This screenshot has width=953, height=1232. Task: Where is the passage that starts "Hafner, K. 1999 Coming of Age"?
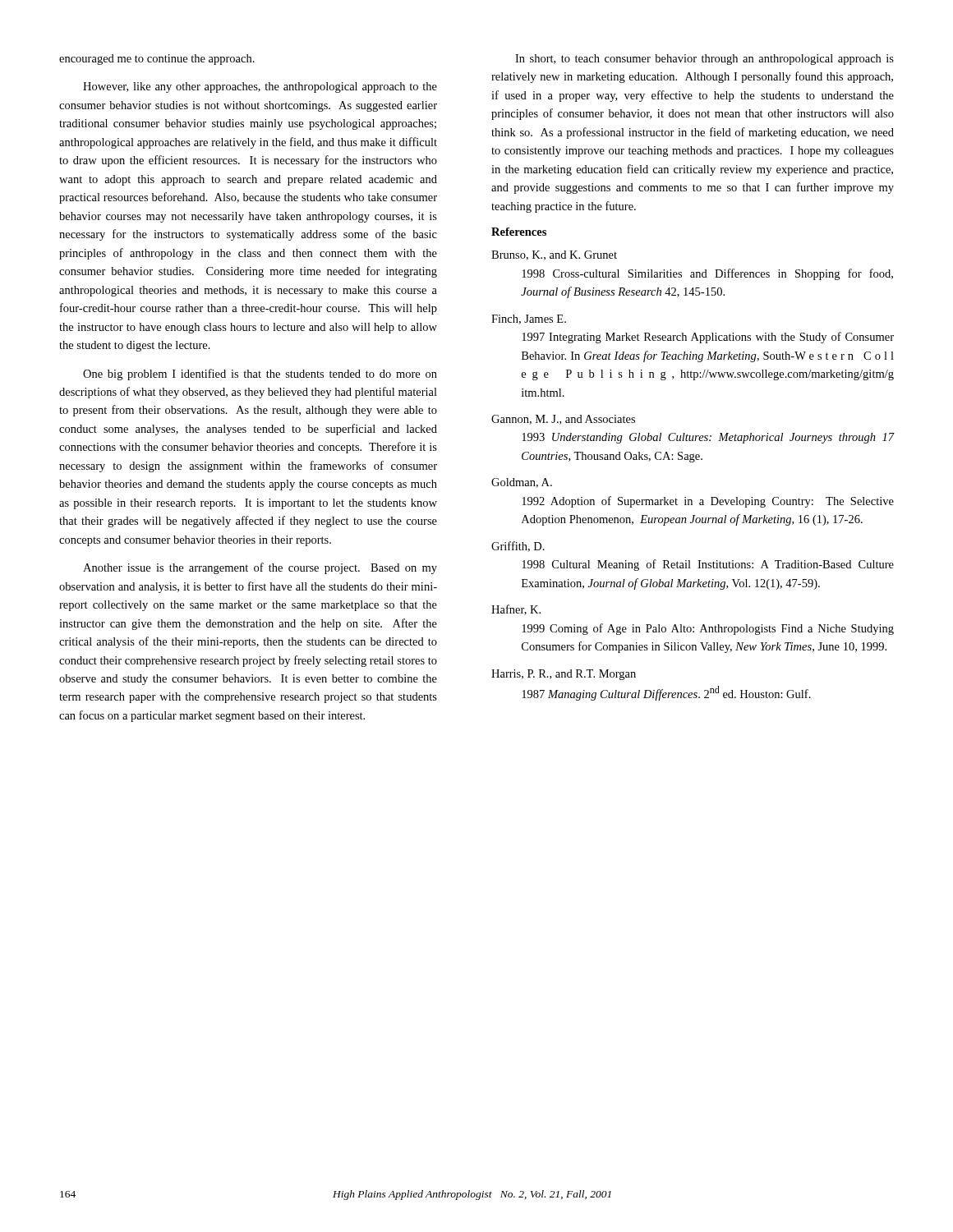pyautogui.click(x=693, y=628)
